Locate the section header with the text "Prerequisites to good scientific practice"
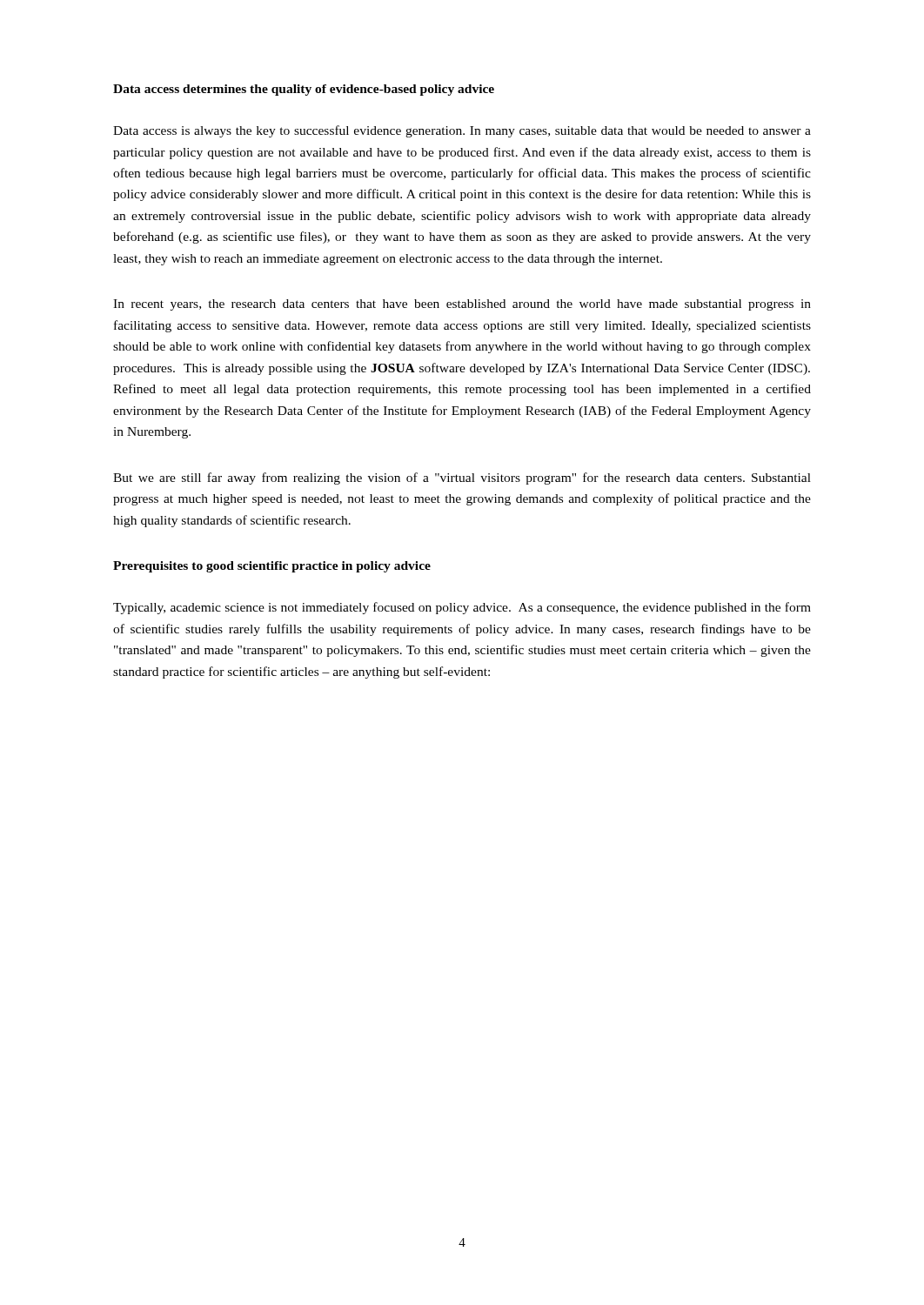The width and height of the screenshot is (924, 1305). [272, 565]
